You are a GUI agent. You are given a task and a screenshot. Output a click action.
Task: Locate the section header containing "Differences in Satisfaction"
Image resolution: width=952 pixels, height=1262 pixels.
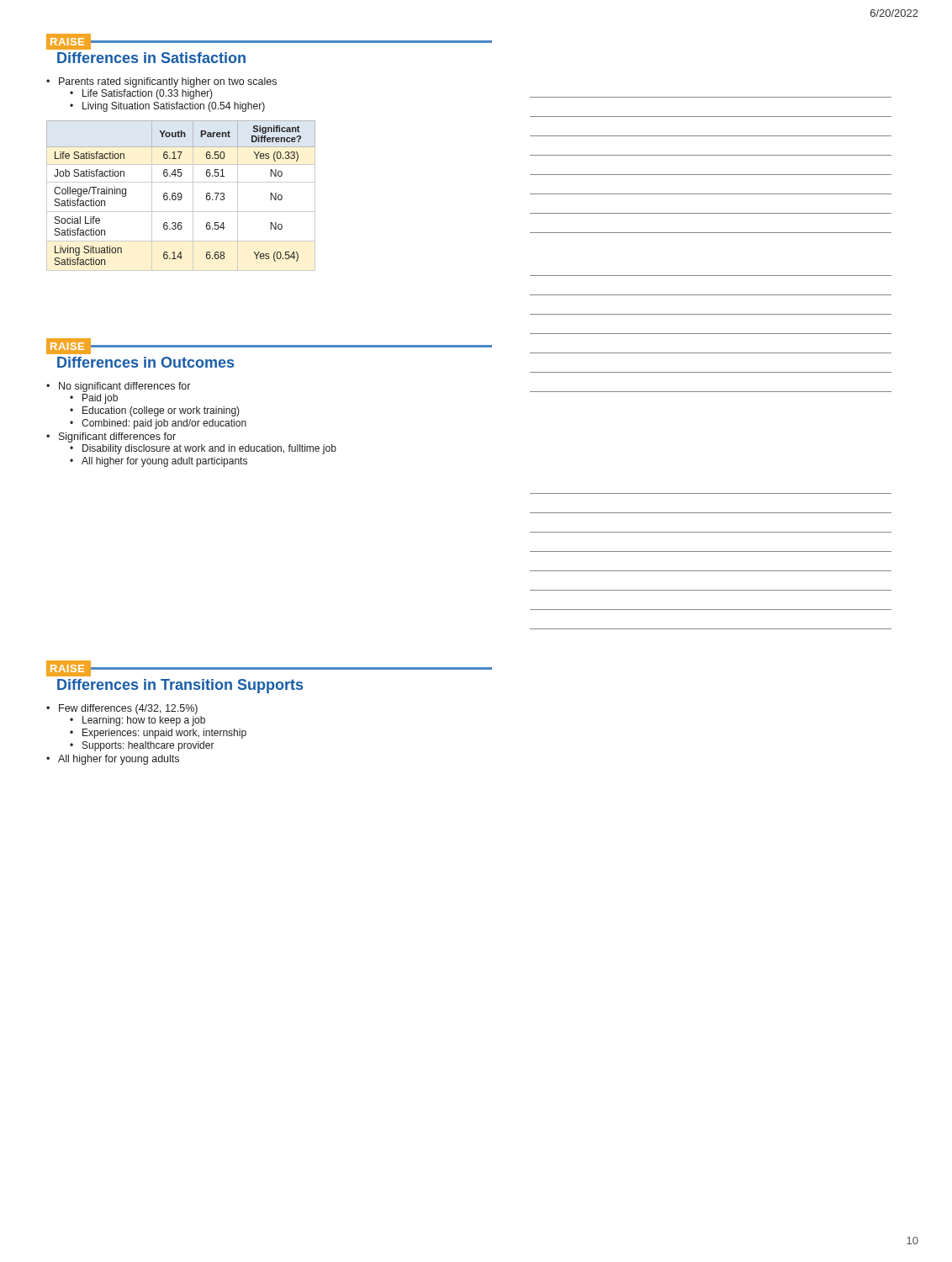(151, 58)
